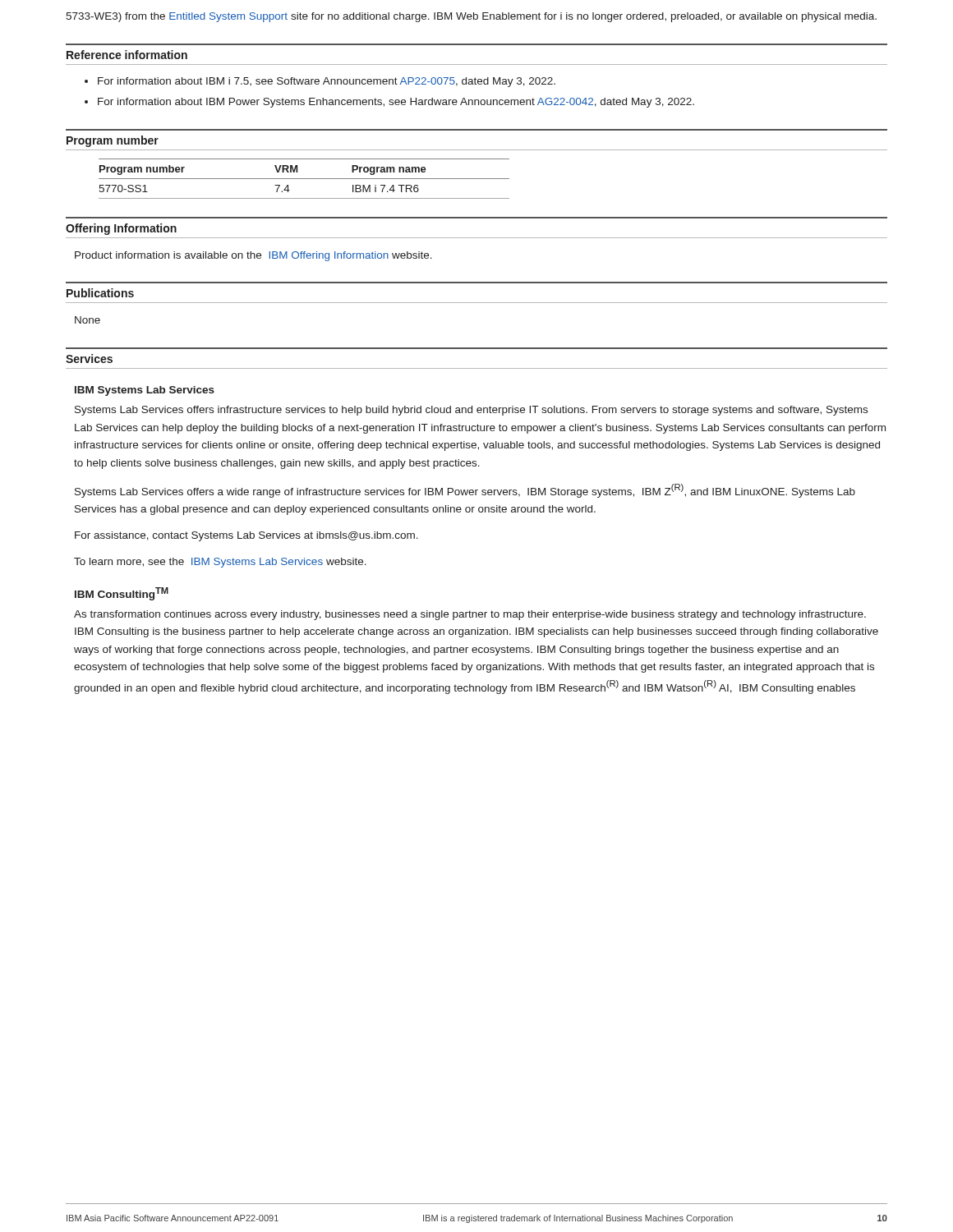This screenshot has height=1232, width=953.
Task: Locate the block of text that opens with "5733-WE3) from the Entitled System Support"
Action: 472,16
